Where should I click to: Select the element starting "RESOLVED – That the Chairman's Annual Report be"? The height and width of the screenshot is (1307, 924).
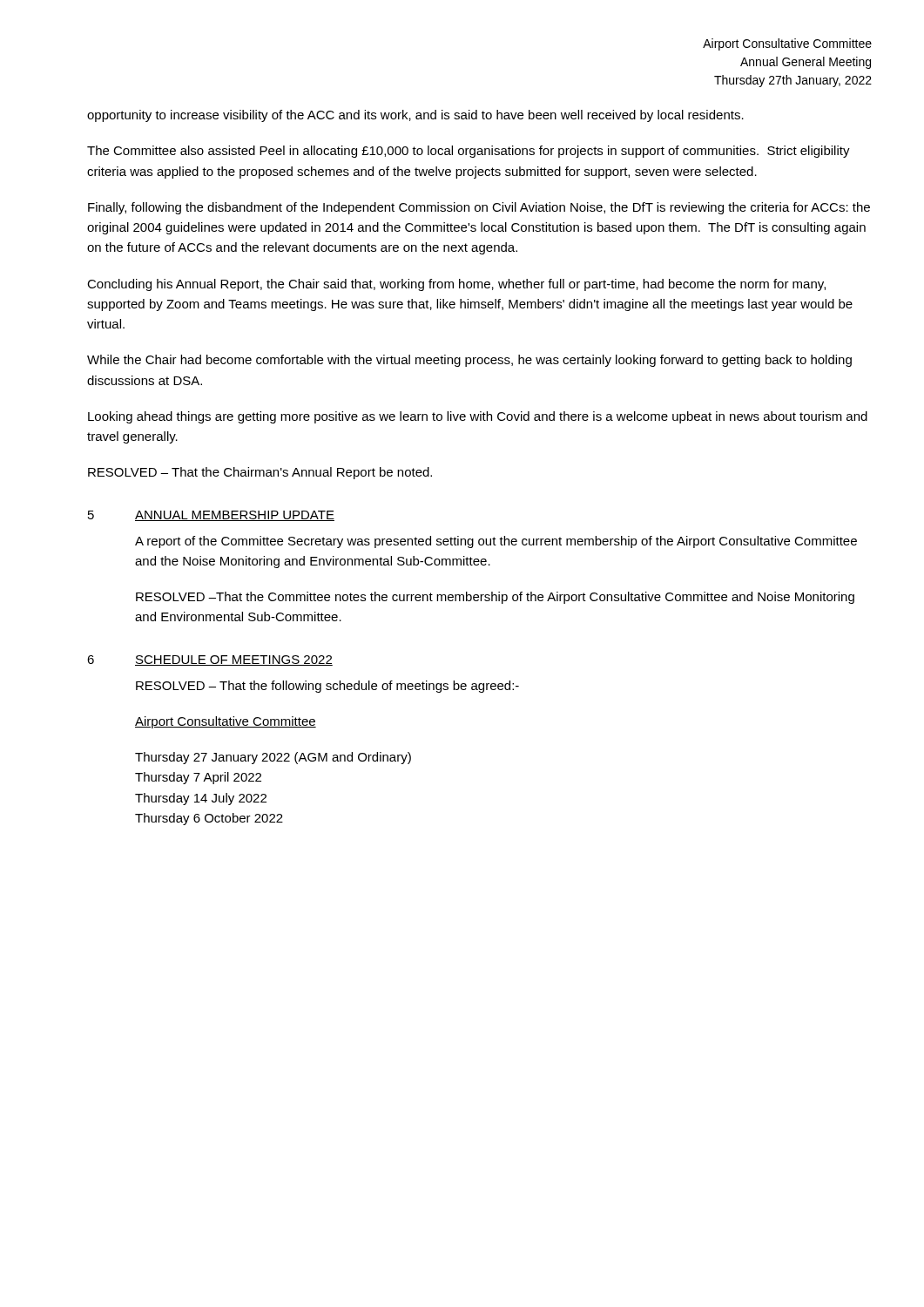(x=260, y=472)
